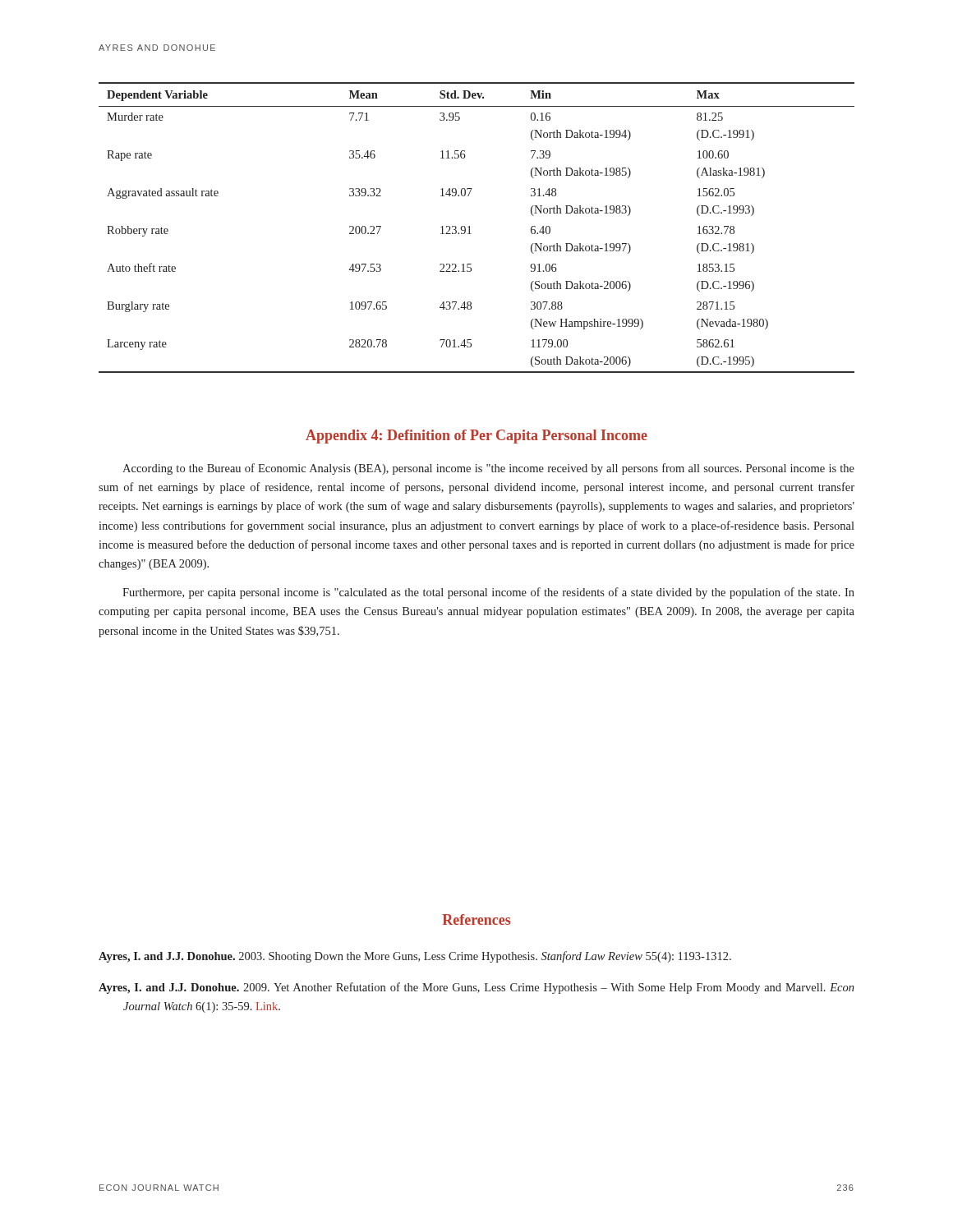This screenshot has width=953, height=1232.
Task: Find a table
Action: (476, 228)
